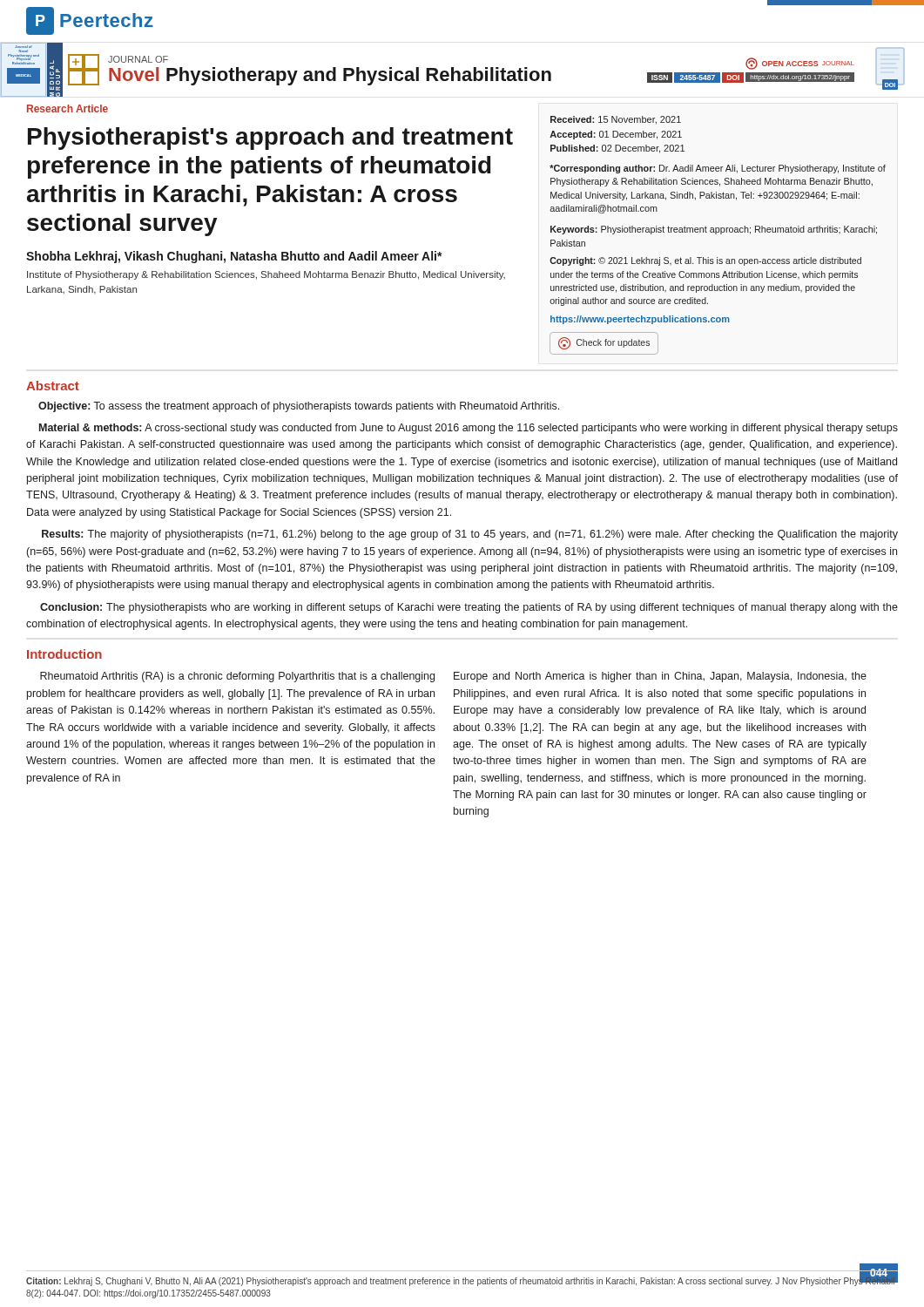The height and width of the screenshot is (1307, 924).
Task: Locate the region starting "Keywords: Physiotherapist treatment approach; Rheumatoid arthritis; Karachi; Pakistan"
Action: click(x=714, y=236)
